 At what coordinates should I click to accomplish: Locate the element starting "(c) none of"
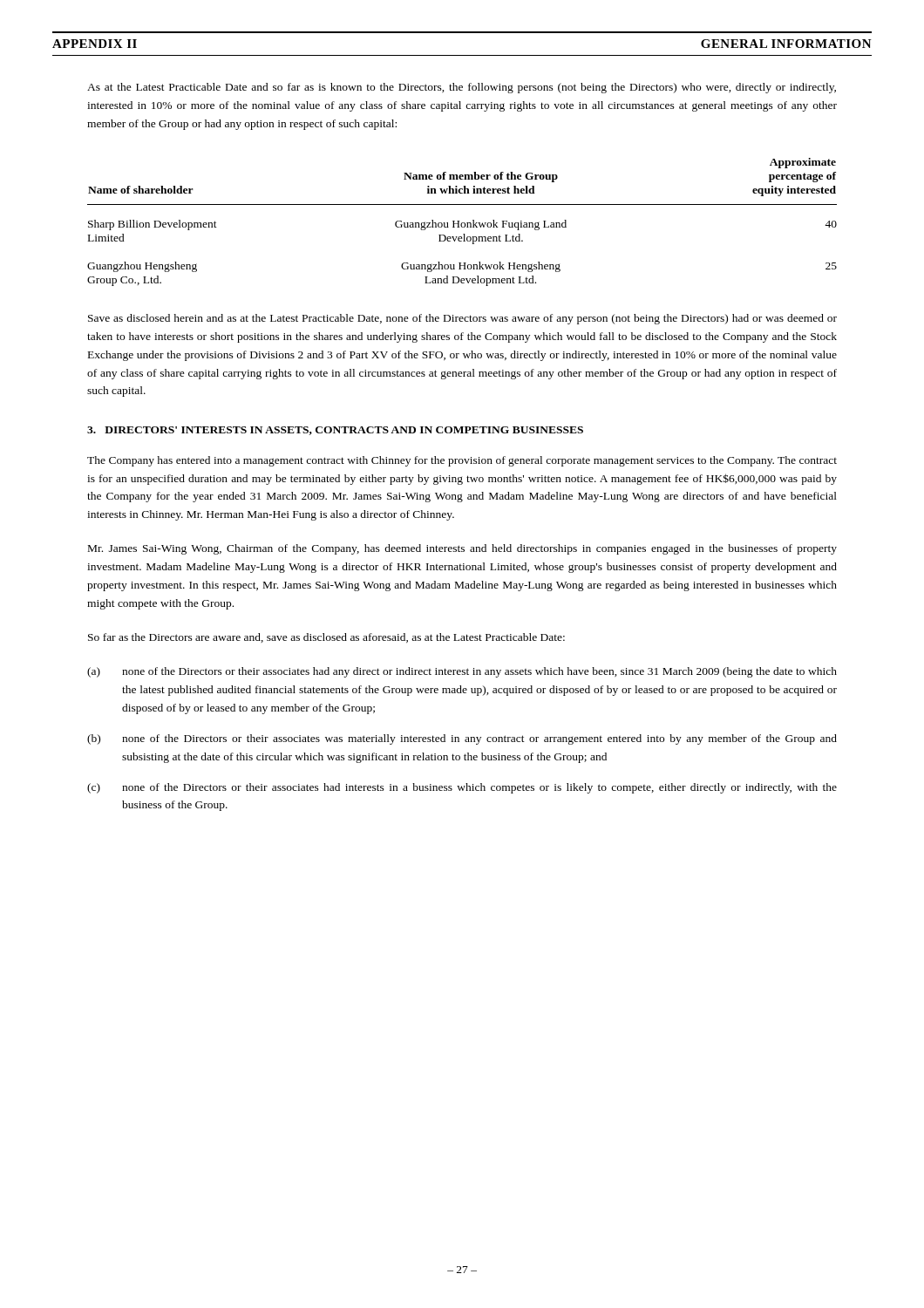coord(462,797)
